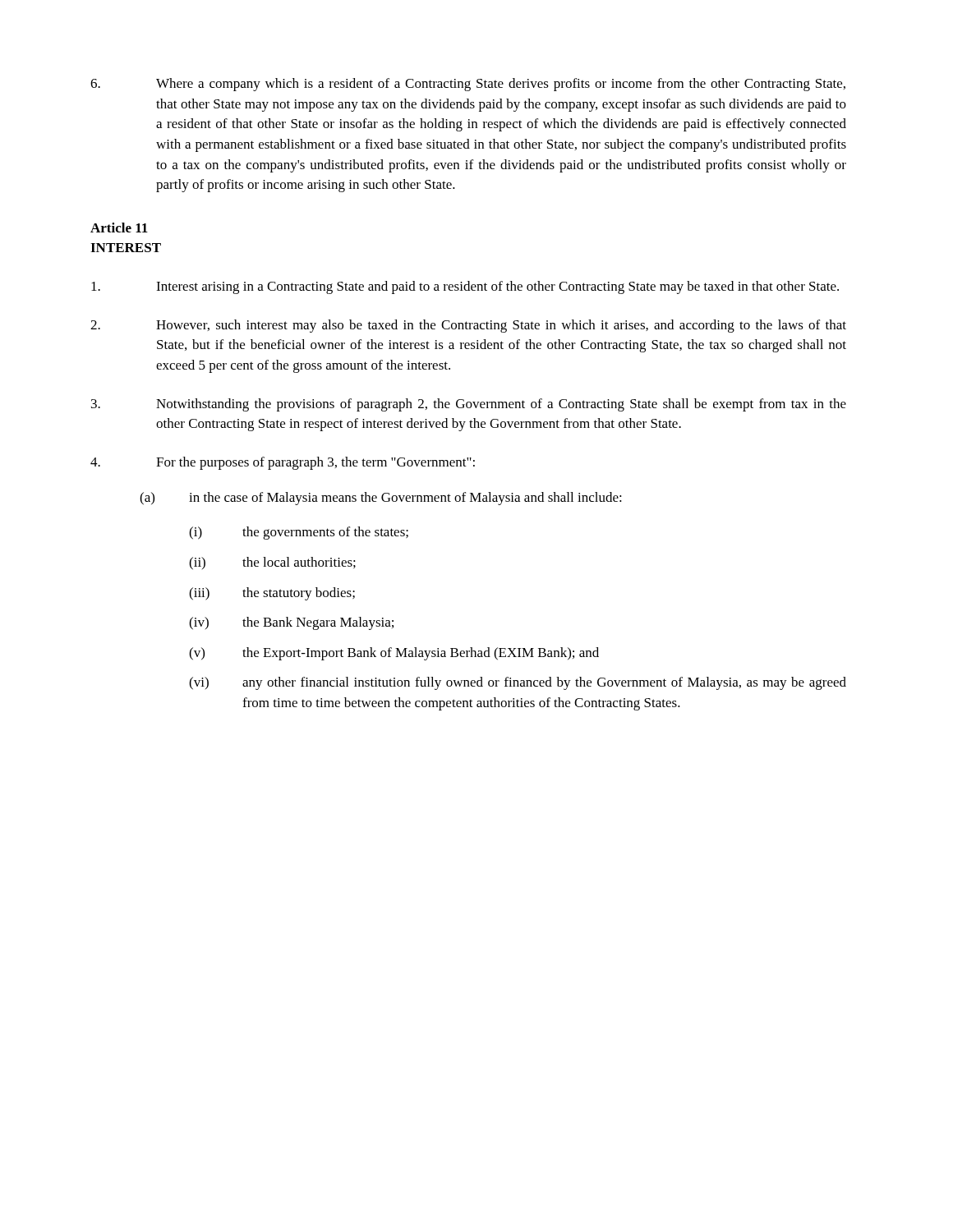Screen dimensions: 1232x953
Task: Click on the region starting "However, such interest may also"
Action: click(x=468, y=346)
